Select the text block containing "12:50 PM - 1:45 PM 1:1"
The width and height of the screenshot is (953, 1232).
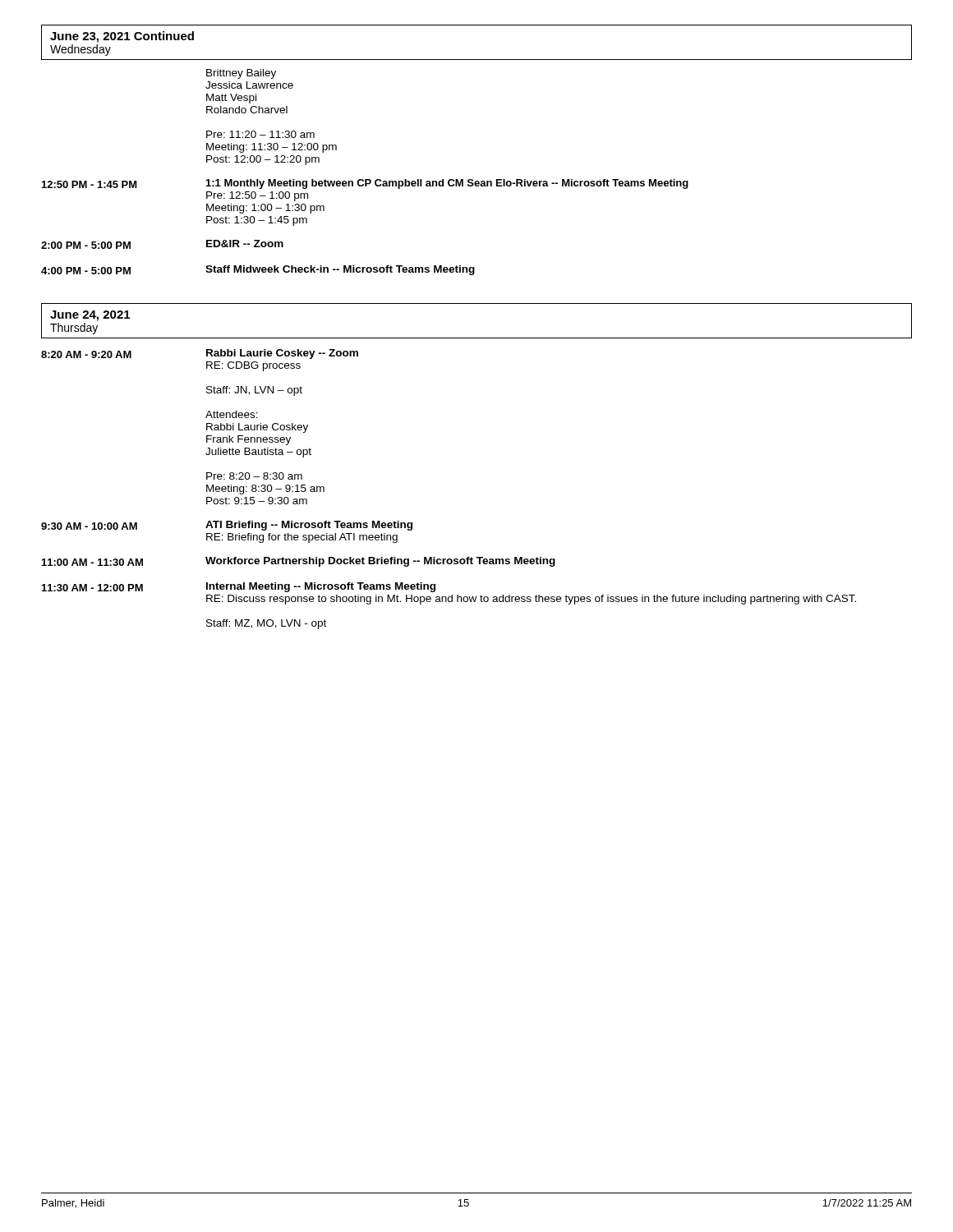tap(365, 184)
